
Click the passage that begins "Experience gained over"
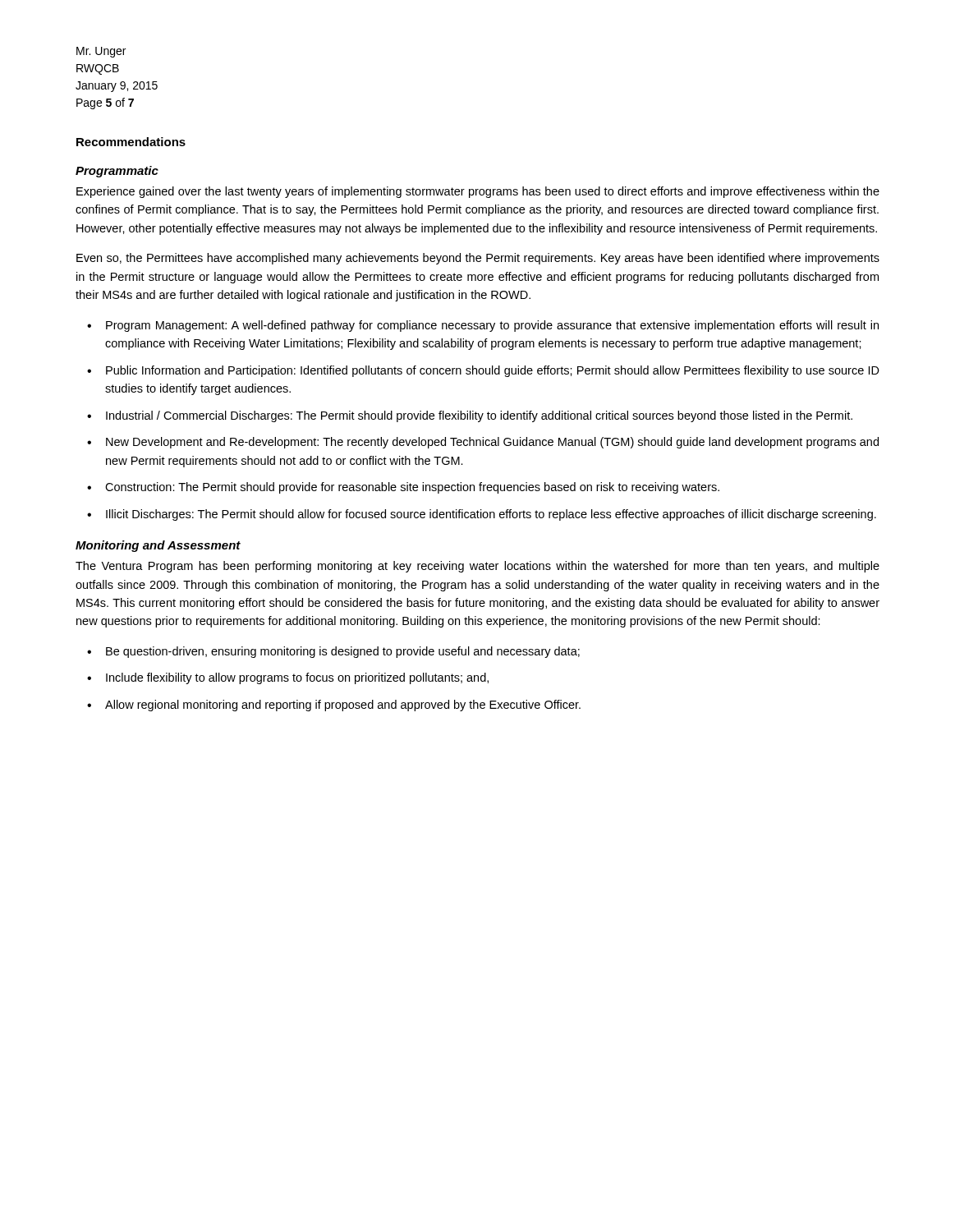[x=478, y=210]
